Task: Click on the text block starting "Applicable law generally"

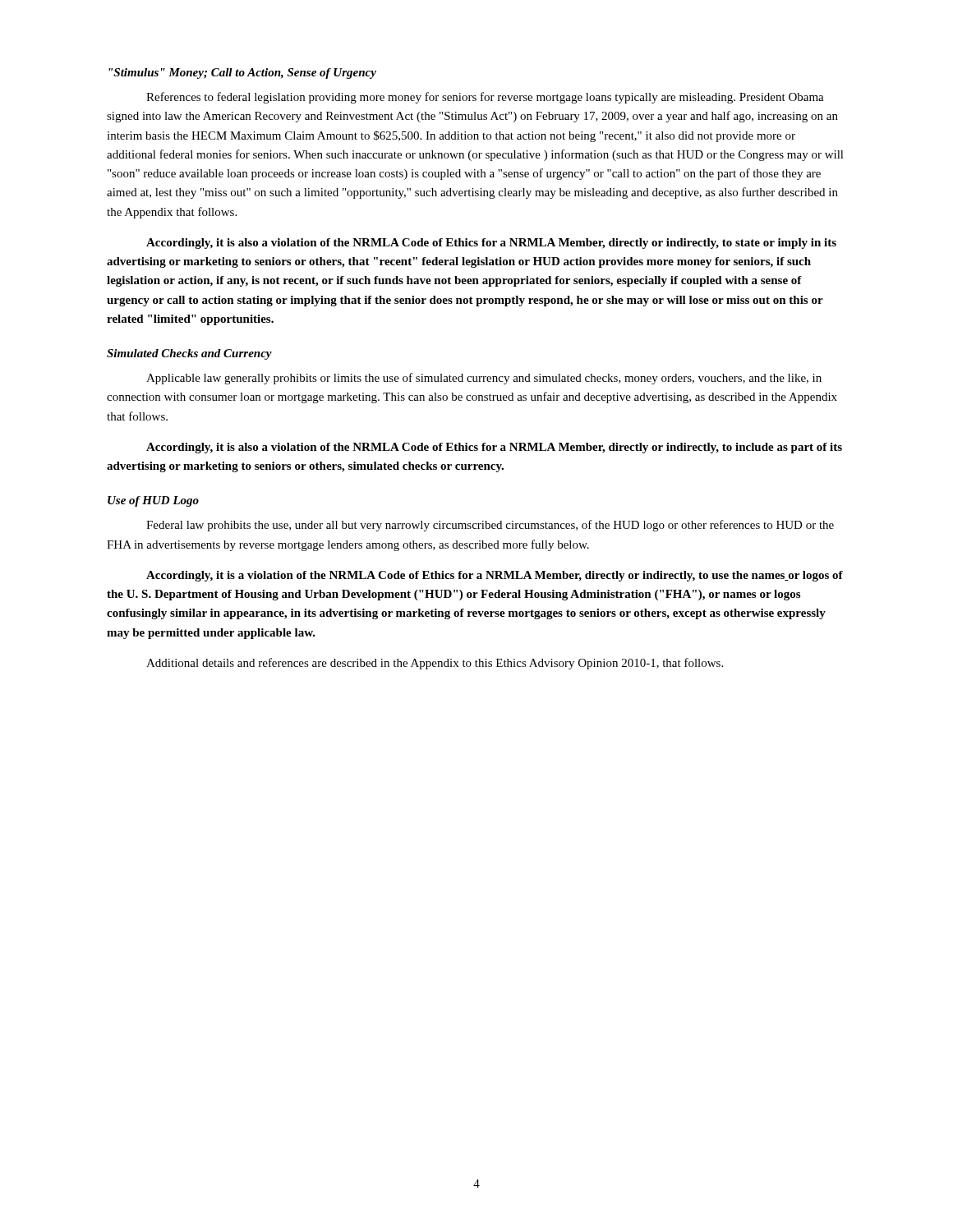Action: tap(472, 397)
